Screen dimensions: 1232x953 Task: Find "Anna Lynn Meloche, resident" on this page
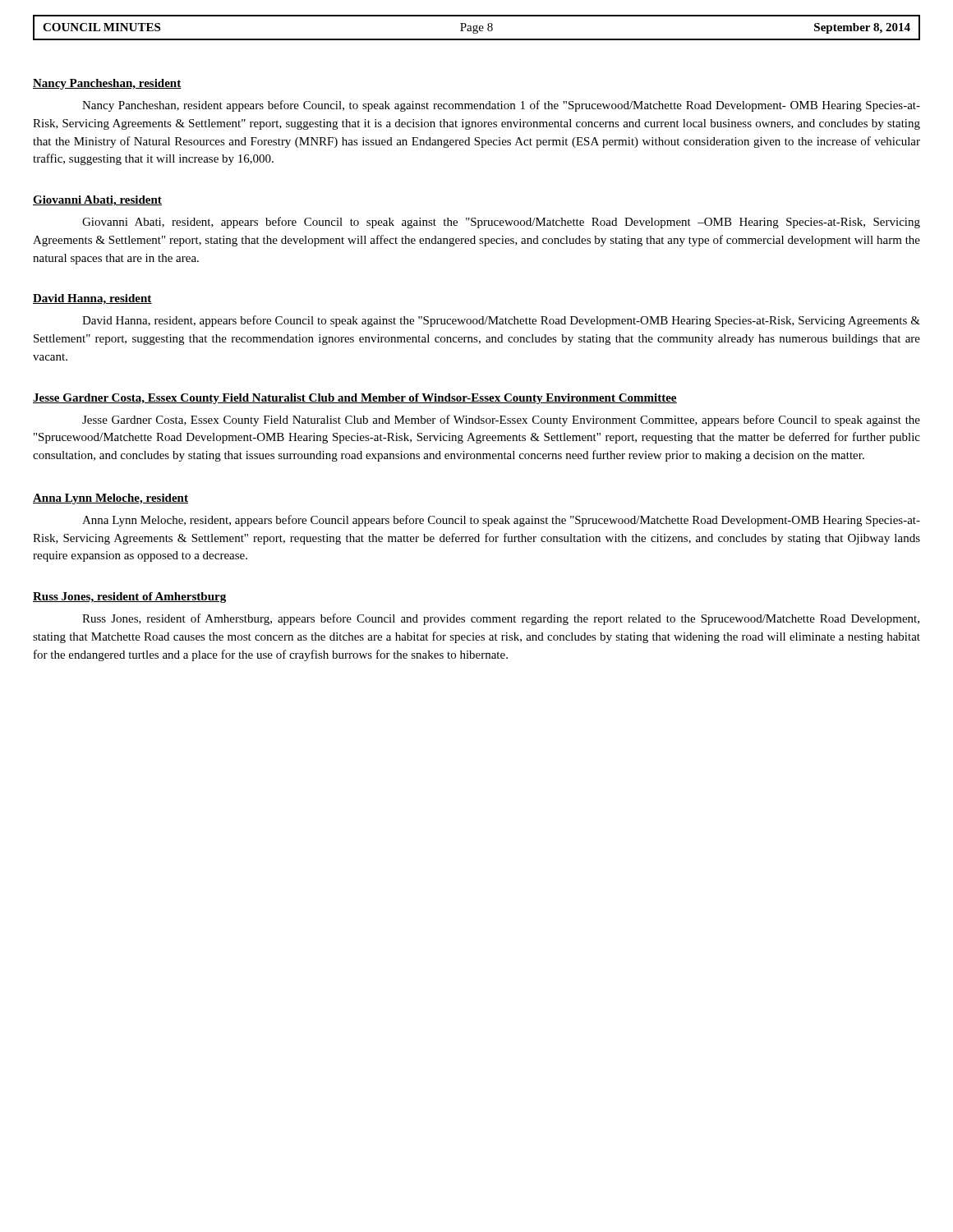pos(110,498)
